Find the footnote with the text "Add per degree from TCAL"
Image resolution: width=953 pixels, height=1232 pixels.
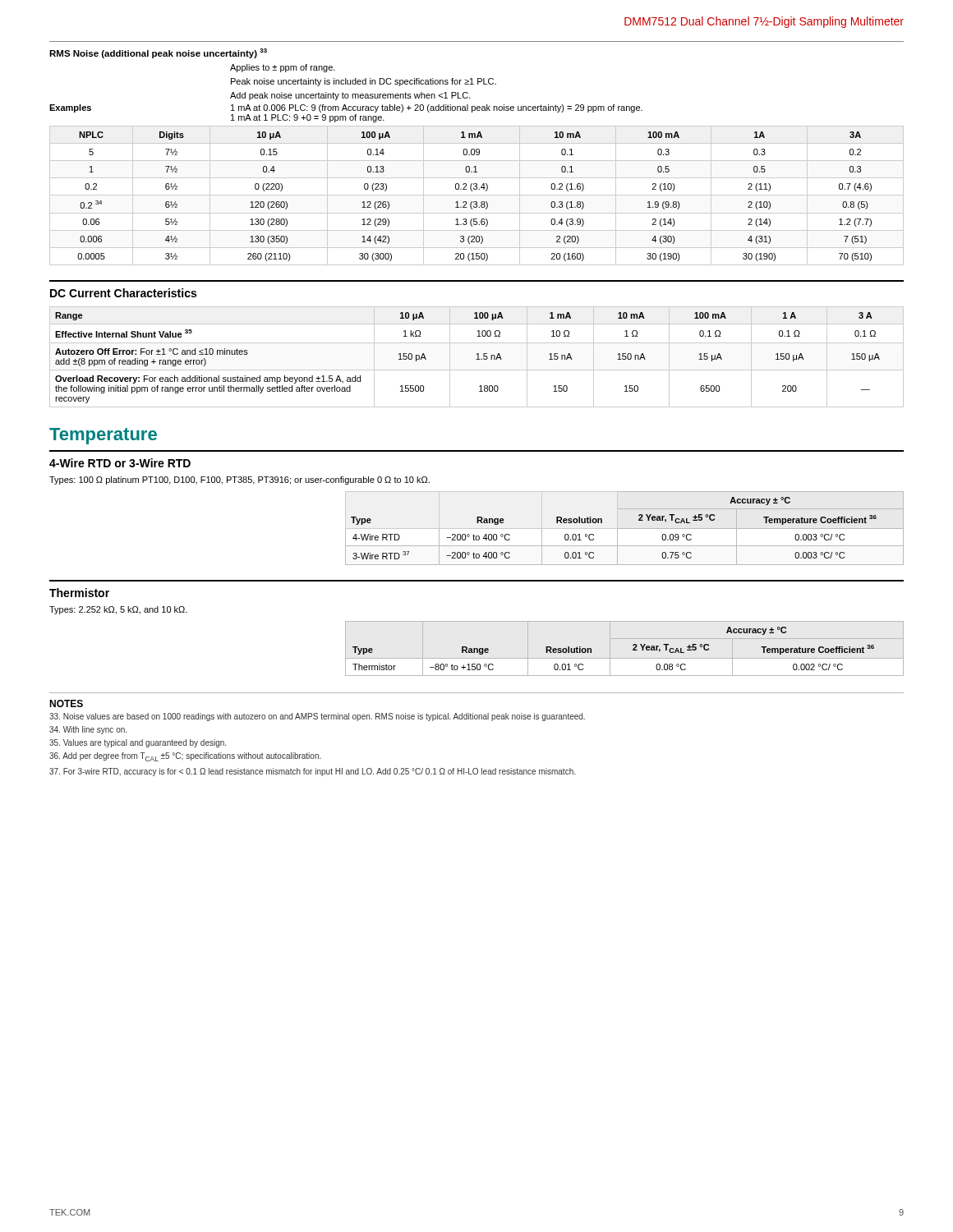[185, 757]
